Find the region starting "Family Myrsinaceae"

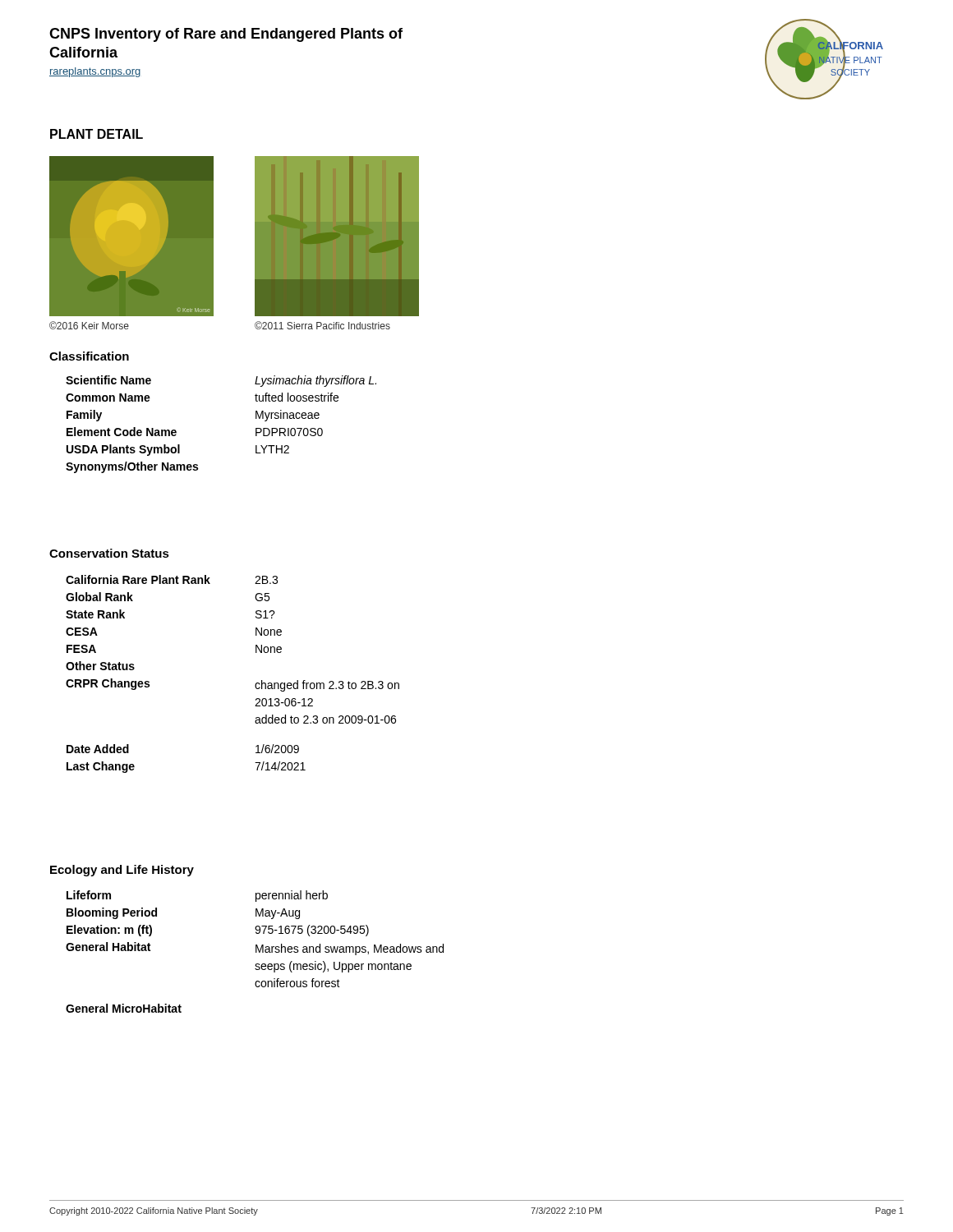coord(81,415)
